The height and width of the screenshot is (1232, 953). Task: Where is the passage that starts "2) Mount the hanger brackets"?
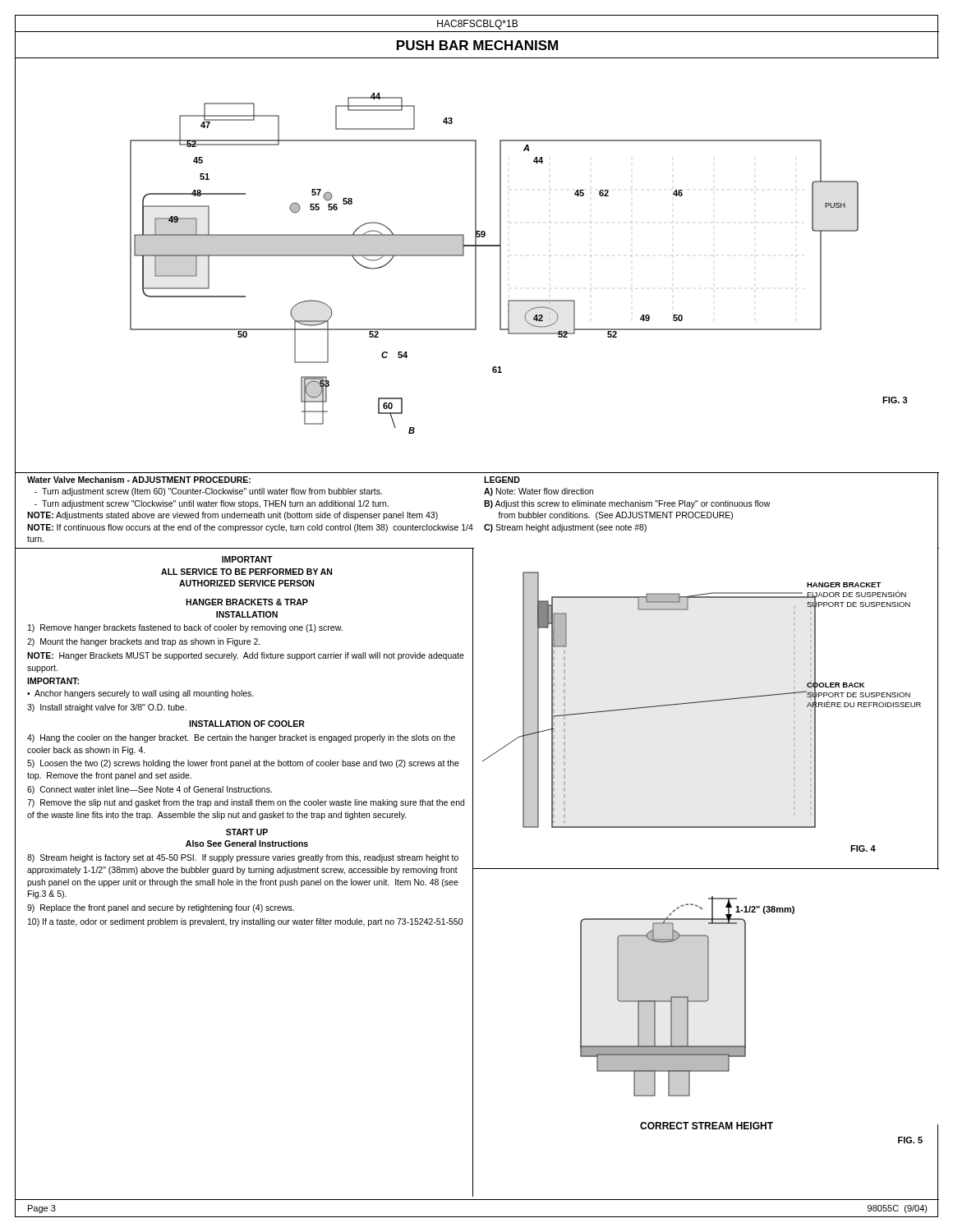pyautogui.click(x=144, y=642)
